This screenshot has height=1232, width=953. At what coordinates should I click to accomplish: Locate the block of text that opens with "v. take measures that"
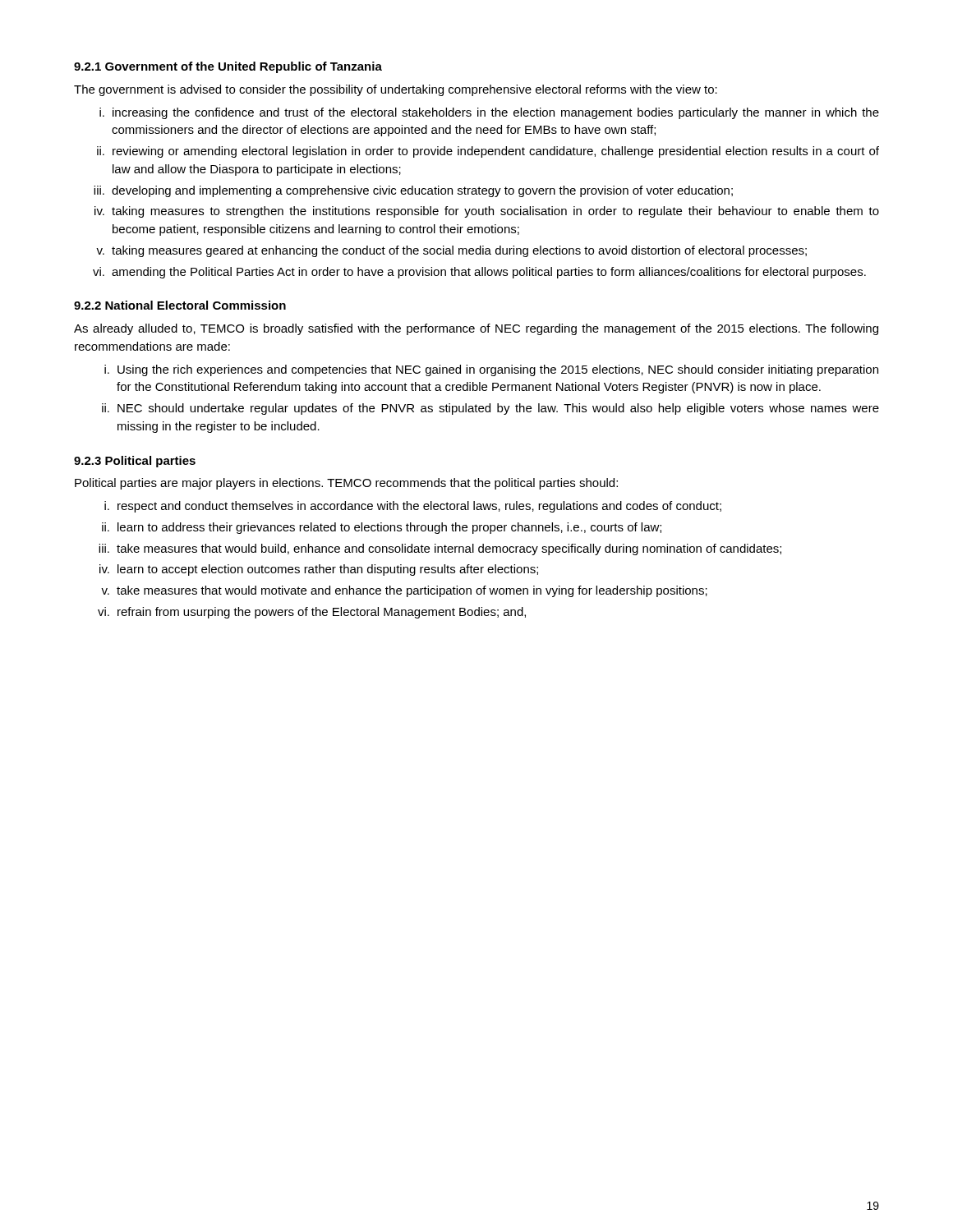(476, 590)
